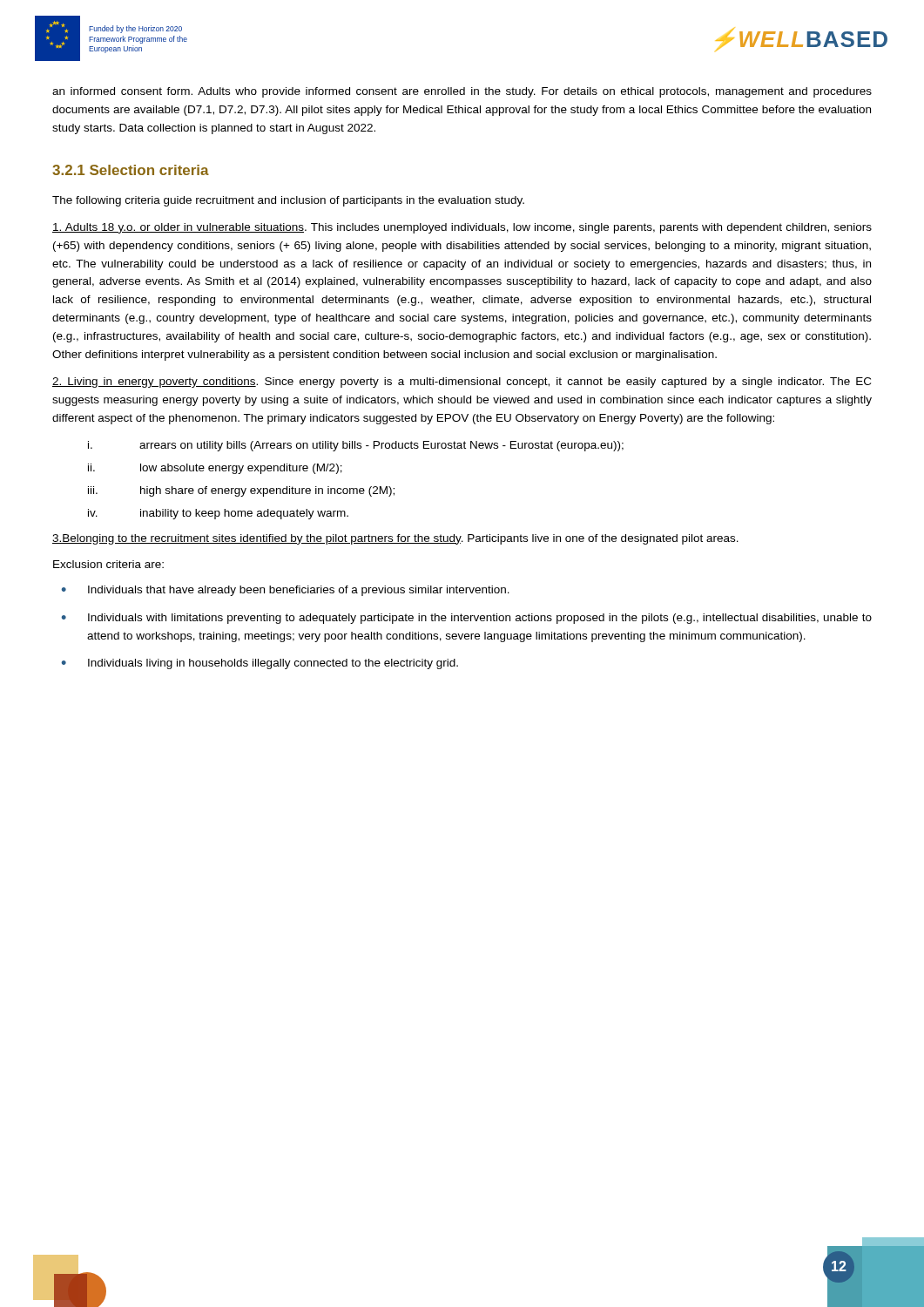The width and height of the screenshot is (924, 1307).
Task: Find the text block starting "i. arrears on utility"
Action: (x=462, y=445)
